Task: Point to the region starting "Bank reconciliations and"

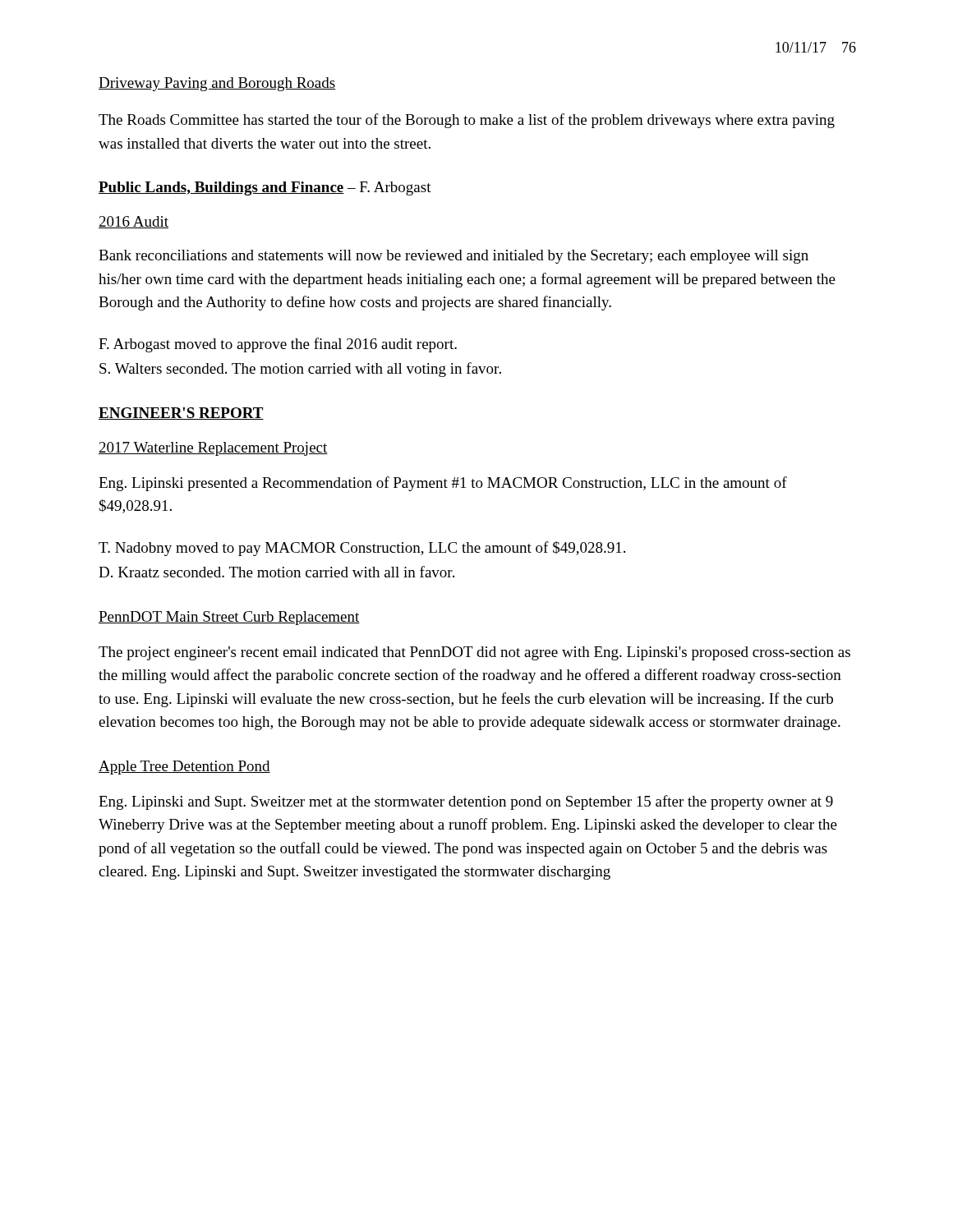Action: pyautogui.click(x=476, y=279)
